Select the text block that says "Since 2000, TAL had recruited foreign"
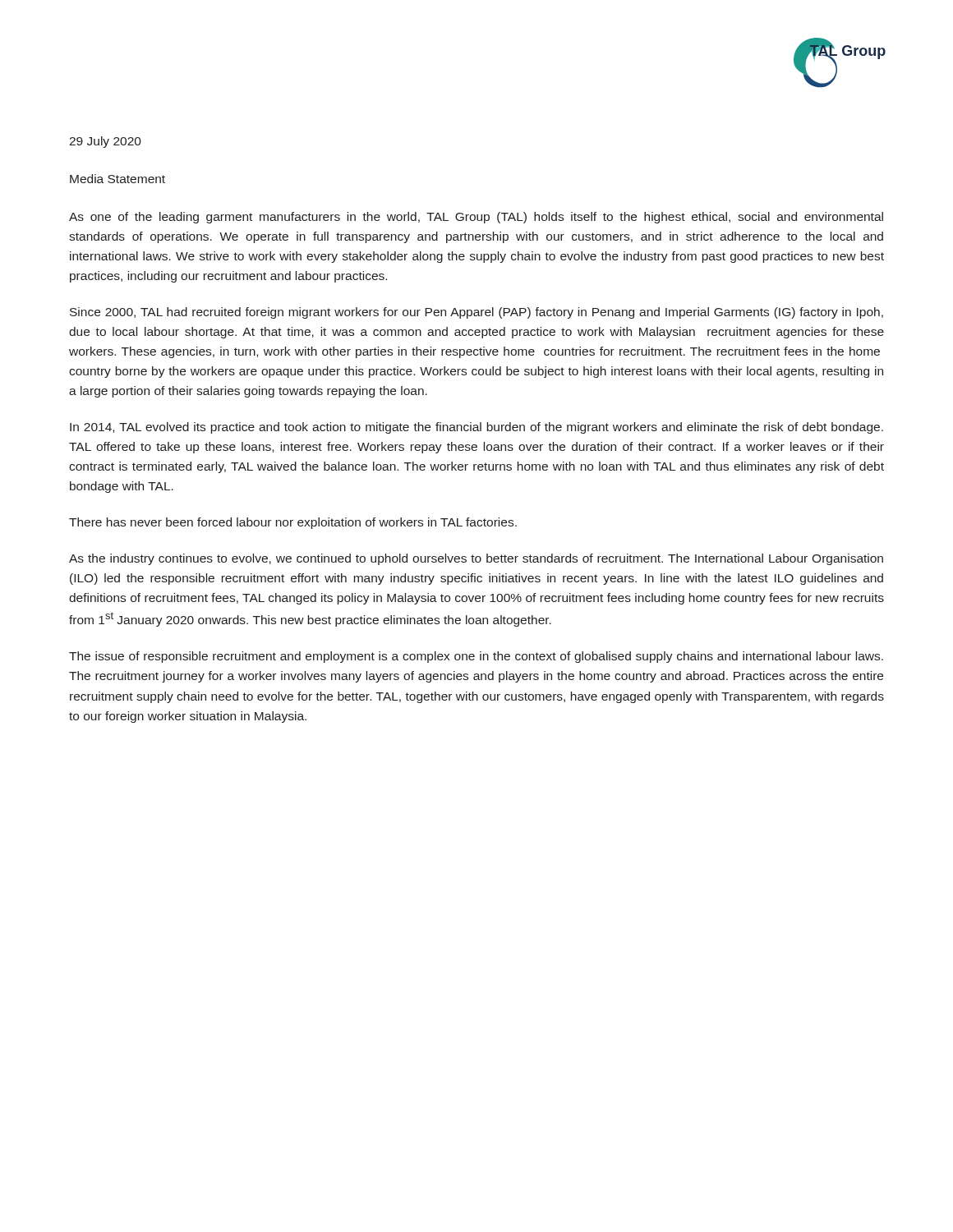 (x=476, y=351)
